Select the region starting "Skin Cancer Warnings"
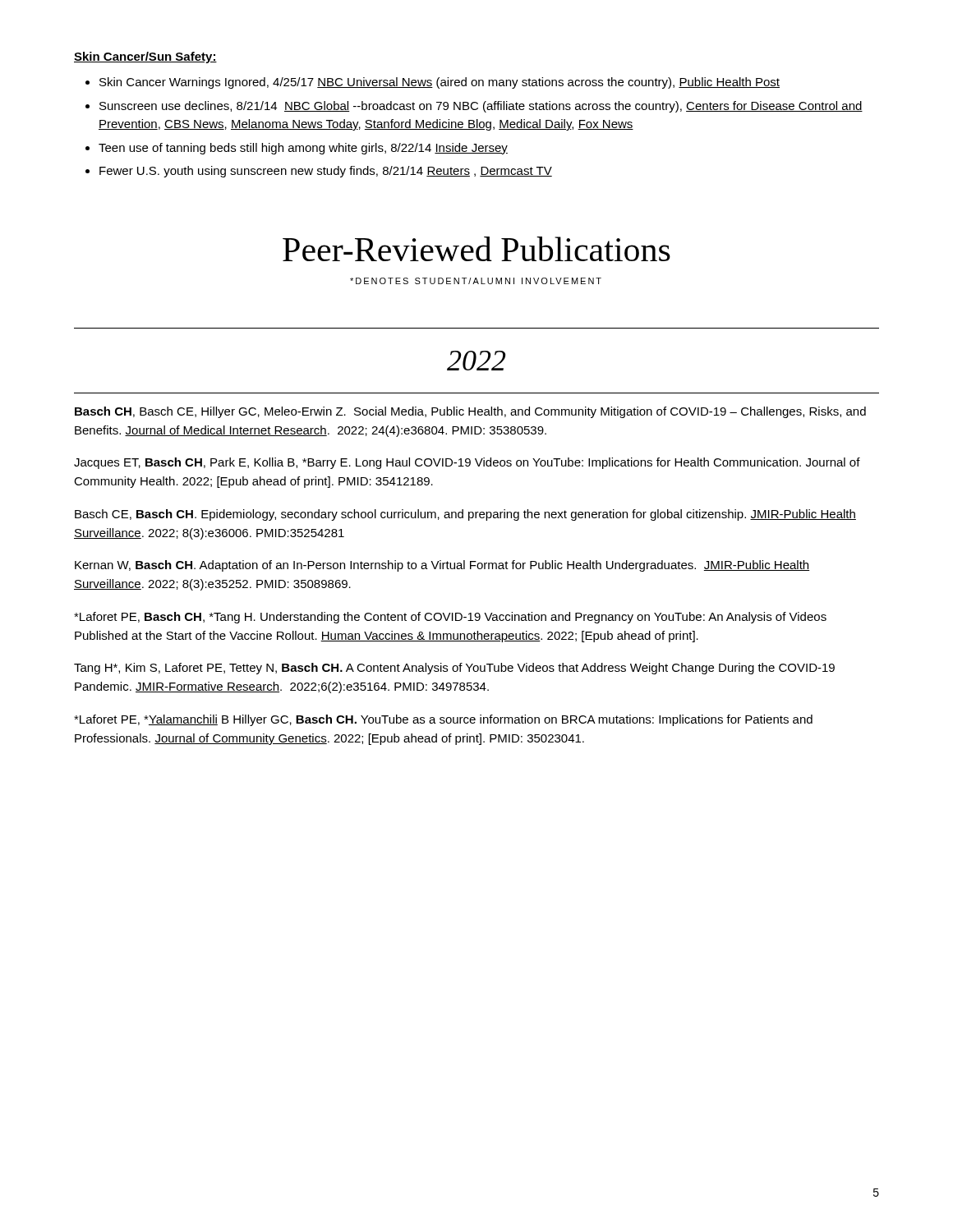Image resolution: width=953 pixels, height=1232 pixels. coord(439,82)
